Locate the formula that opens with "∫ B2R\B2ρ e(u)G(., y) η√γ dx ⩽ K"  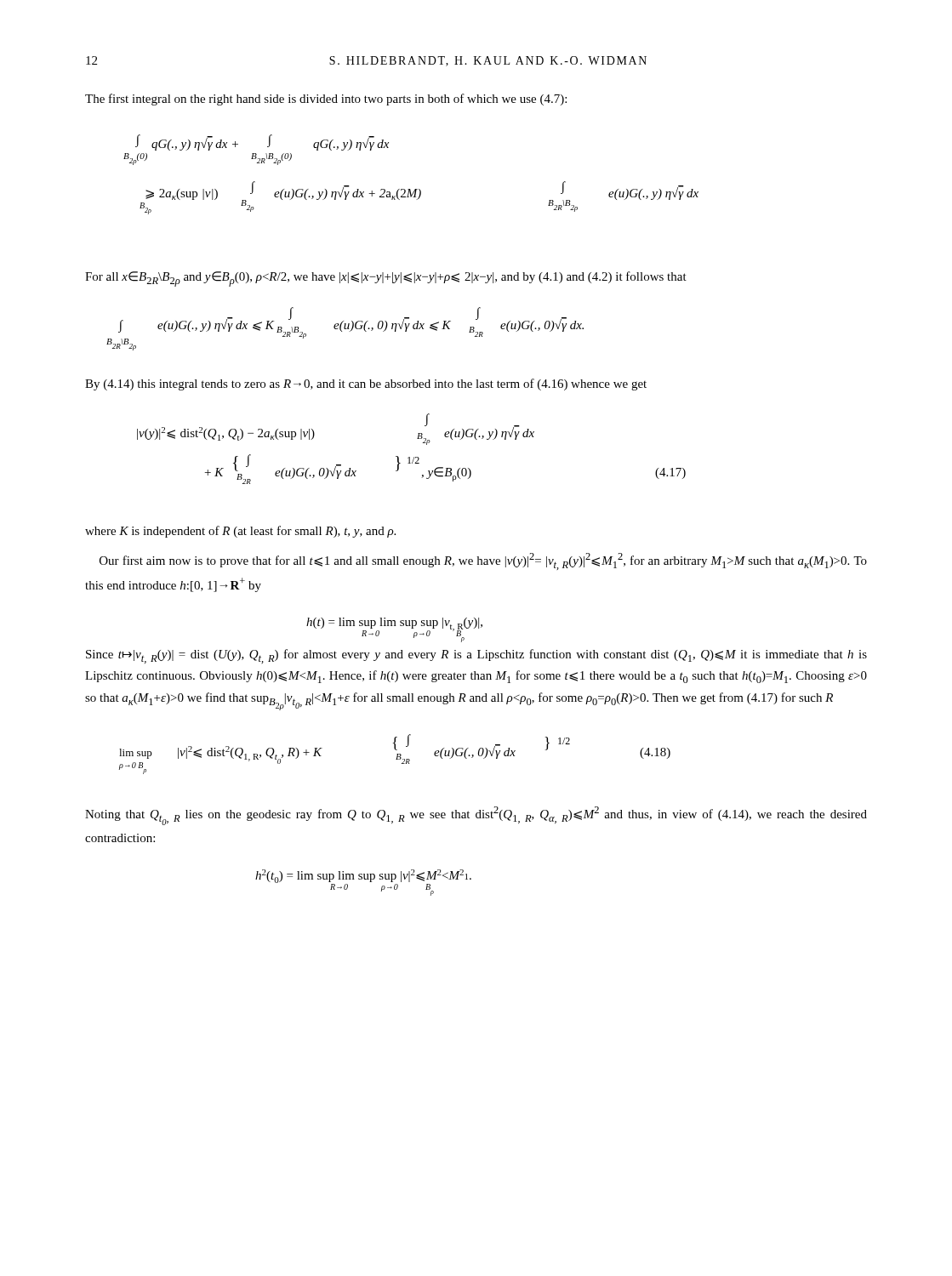[x=442, y=327]
